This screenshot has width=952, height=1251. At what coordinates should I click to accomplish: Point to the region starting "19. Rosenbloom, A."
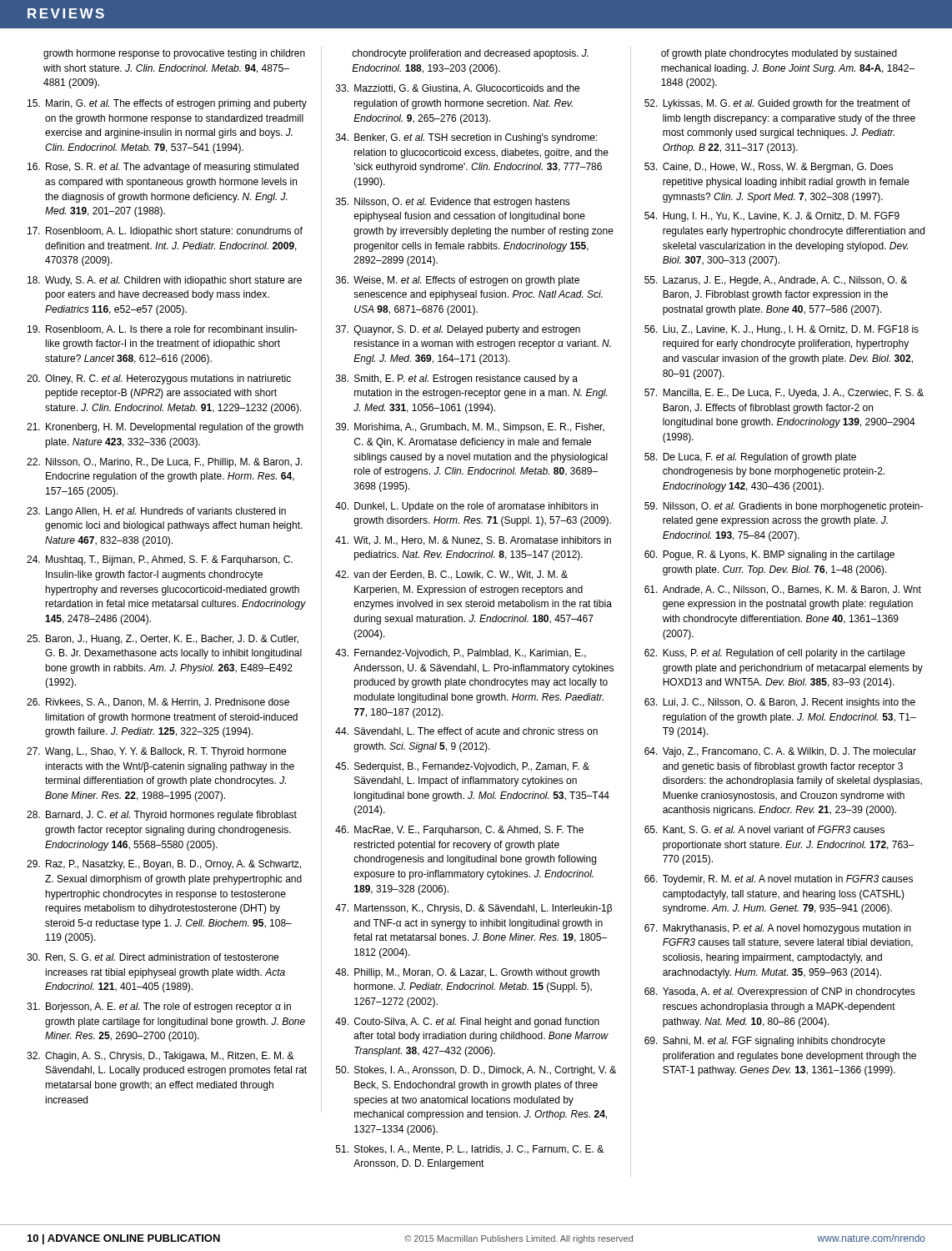(167, 345)
